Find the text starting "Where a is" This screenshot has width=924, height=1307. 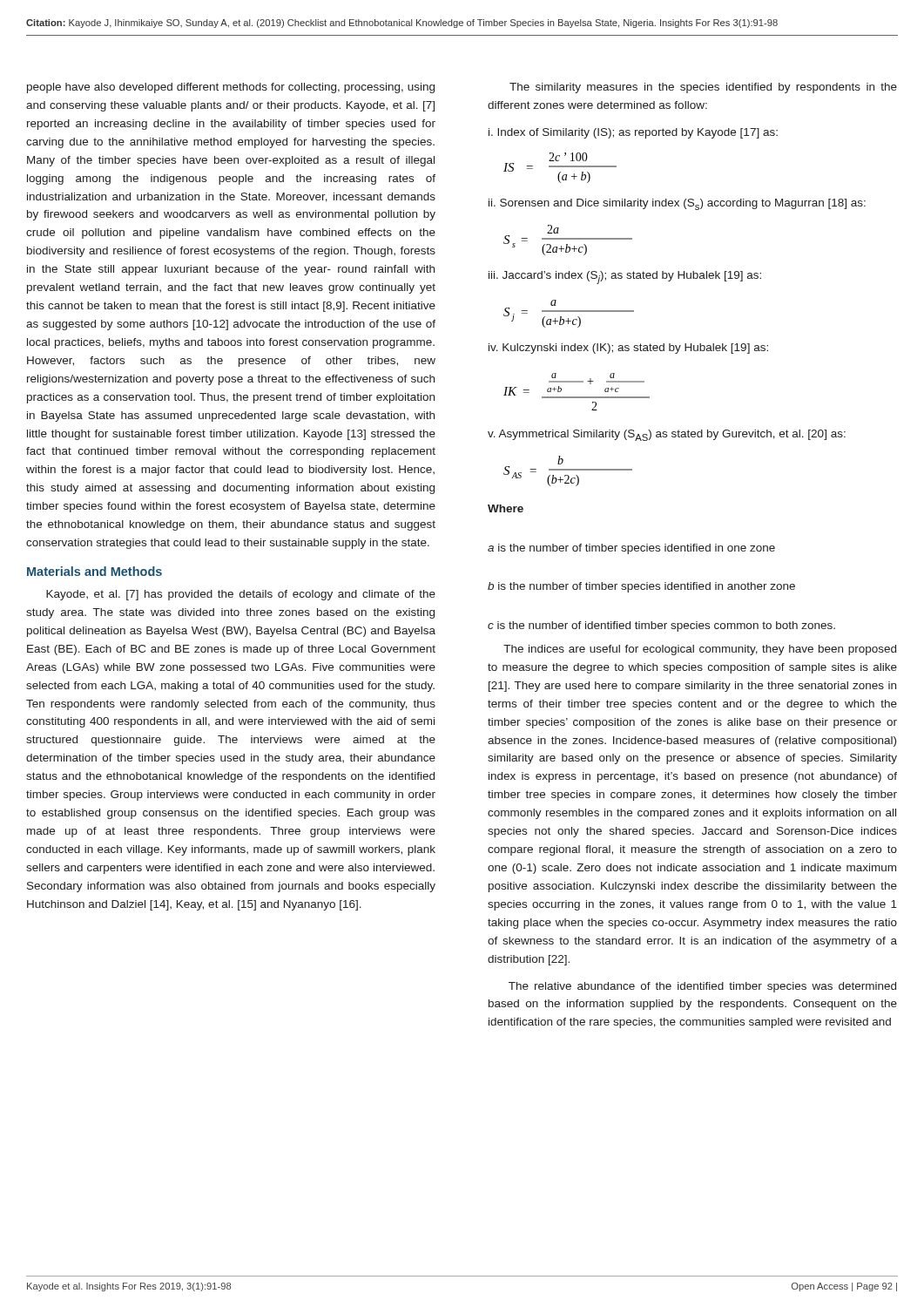point(506,508)
